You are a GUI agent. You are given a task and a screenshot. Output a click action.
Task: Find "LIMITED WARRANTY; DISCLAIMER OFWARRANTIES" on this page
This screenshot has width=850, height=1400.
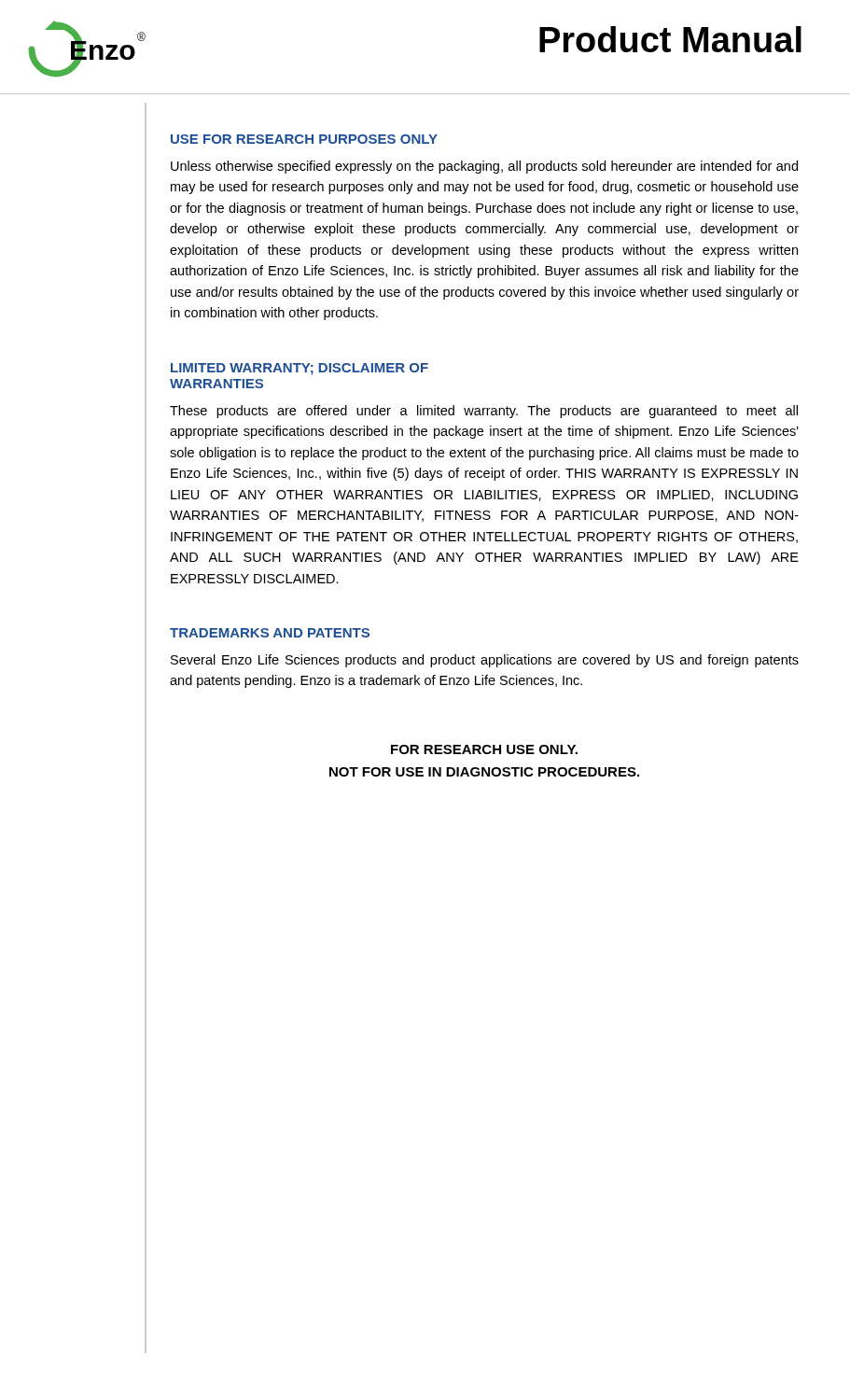click(x=299, y=375)
